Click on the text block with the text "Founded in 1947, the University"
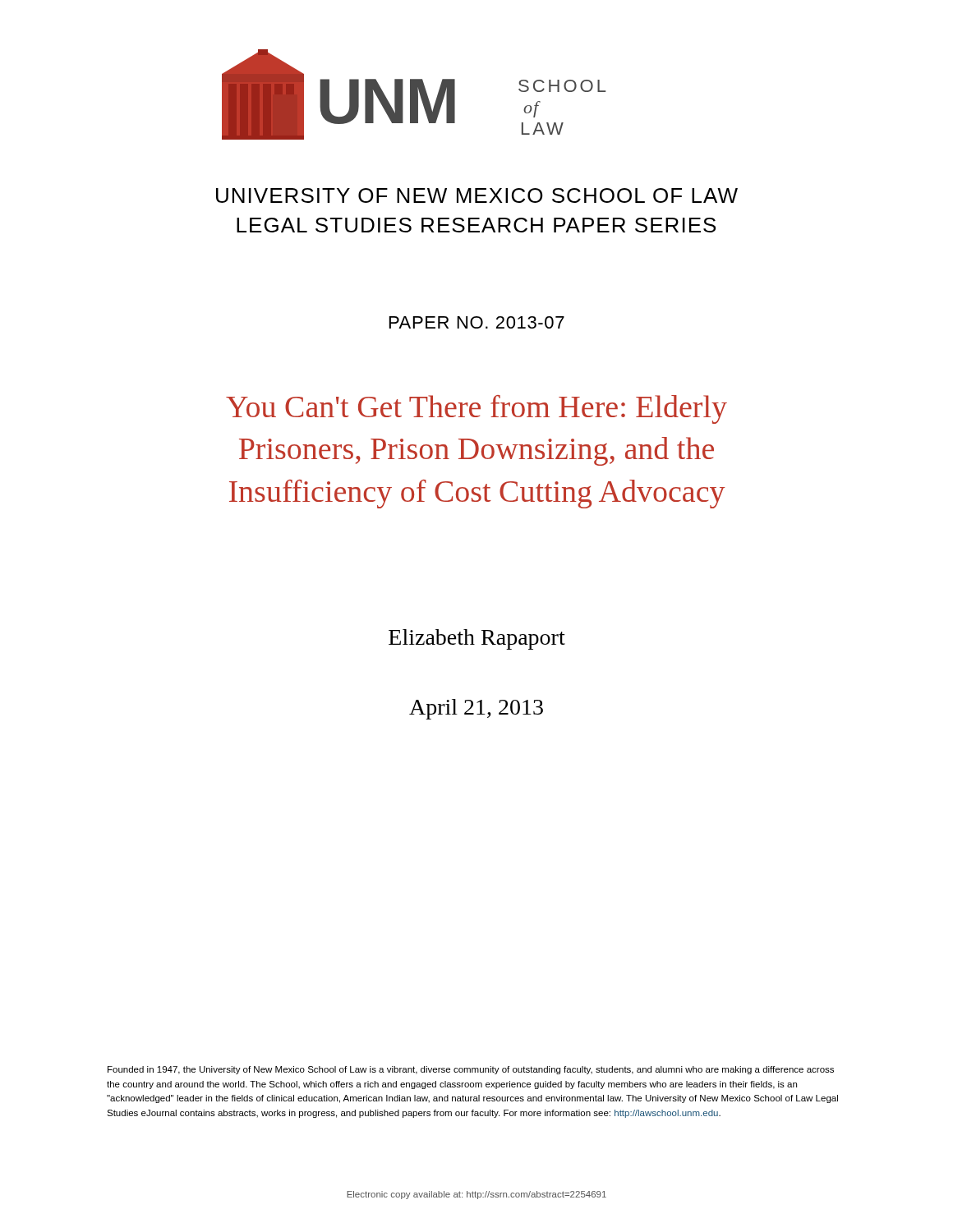This screenshot has width=953, height=1232. coord(473,1091)
